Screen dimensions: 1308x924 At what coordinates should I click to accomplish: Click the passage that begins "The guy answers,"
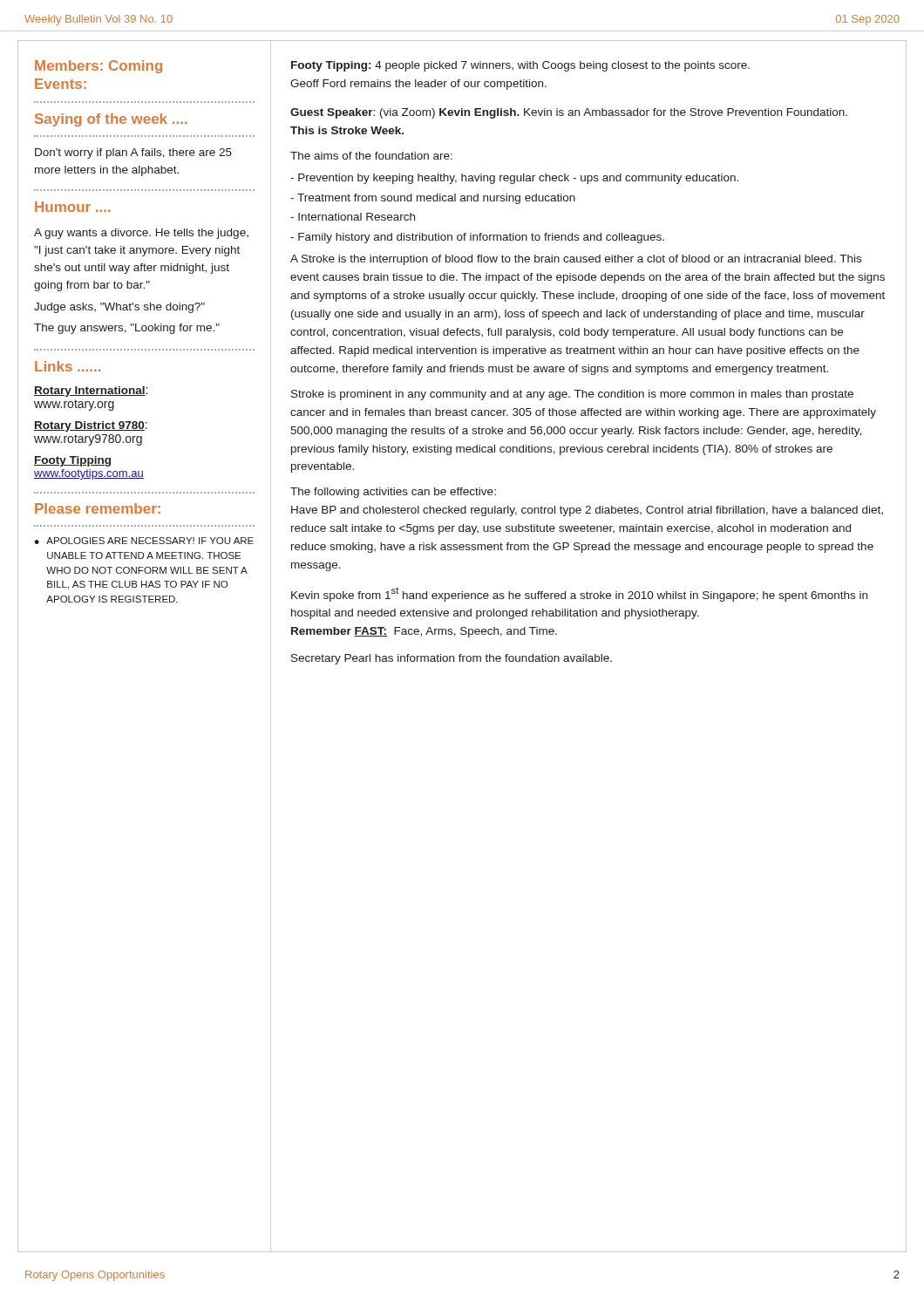click(x=127, y=327)
